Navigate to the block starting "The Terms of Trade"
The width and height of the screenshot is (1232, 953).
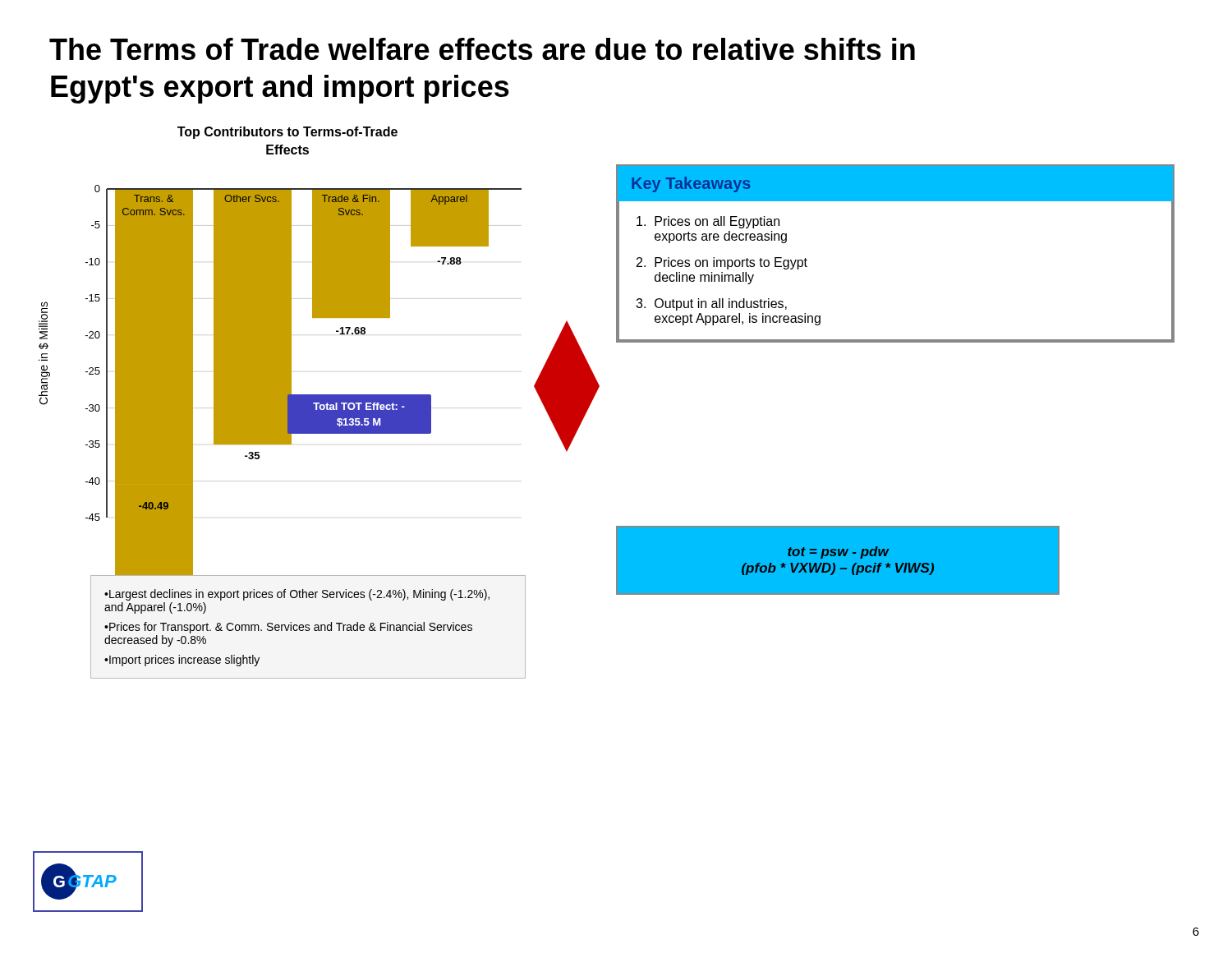click(483, 68)
